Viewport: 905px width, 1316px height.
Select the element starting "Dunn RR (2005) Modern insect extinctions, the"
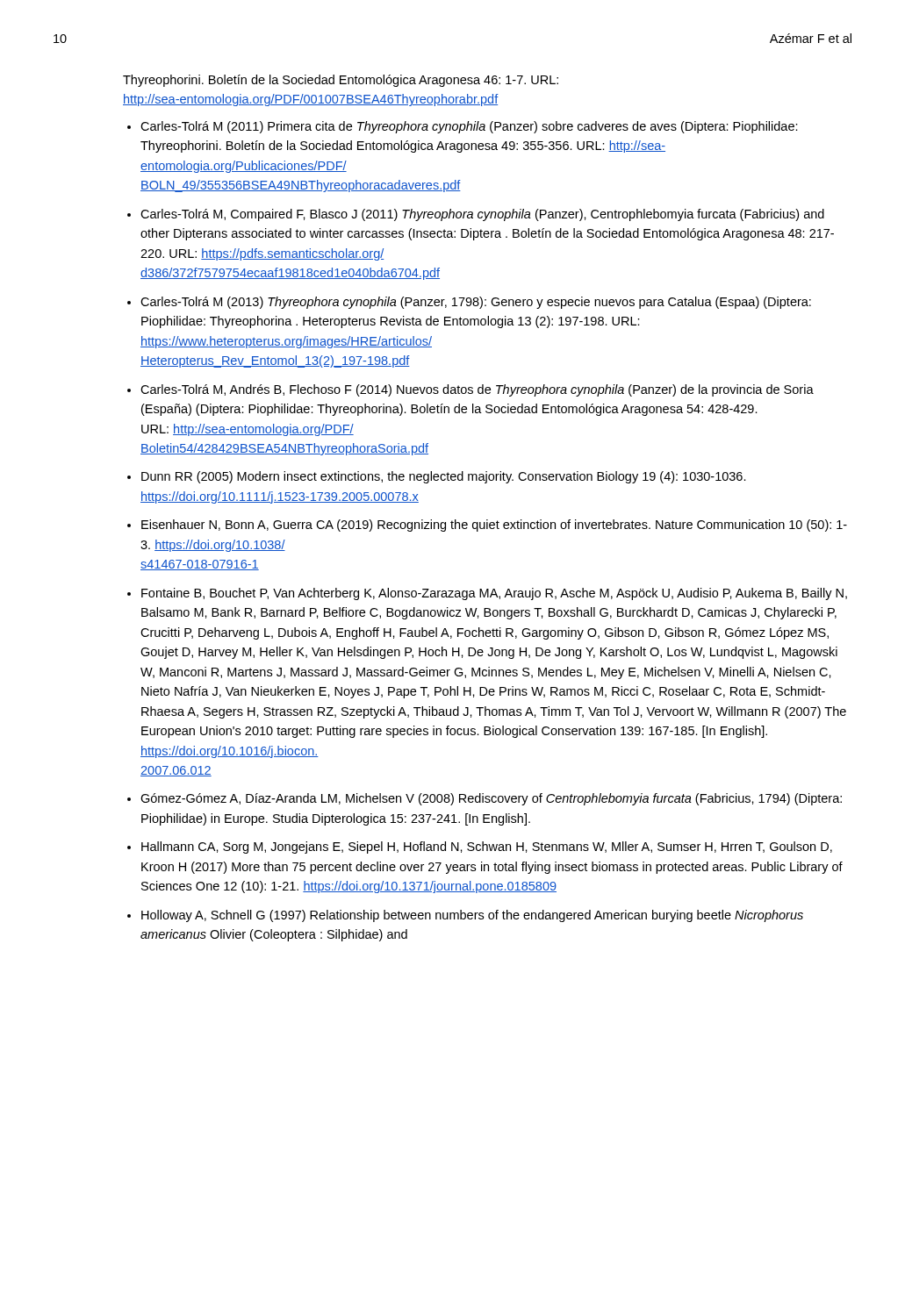[x=443, y=487]
